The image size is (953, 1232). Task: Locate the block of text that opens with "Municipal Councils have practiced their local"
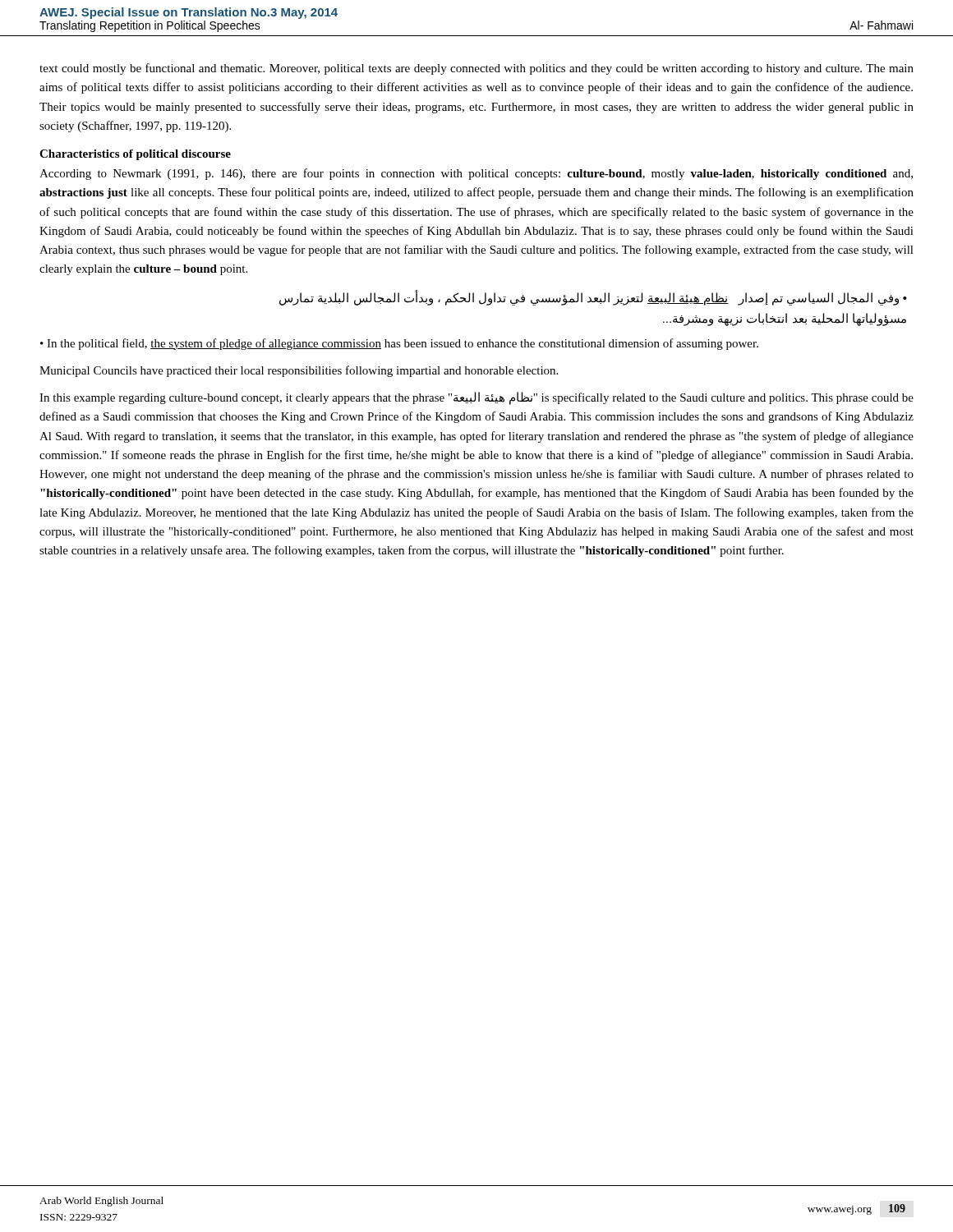(x=299, y=370)
